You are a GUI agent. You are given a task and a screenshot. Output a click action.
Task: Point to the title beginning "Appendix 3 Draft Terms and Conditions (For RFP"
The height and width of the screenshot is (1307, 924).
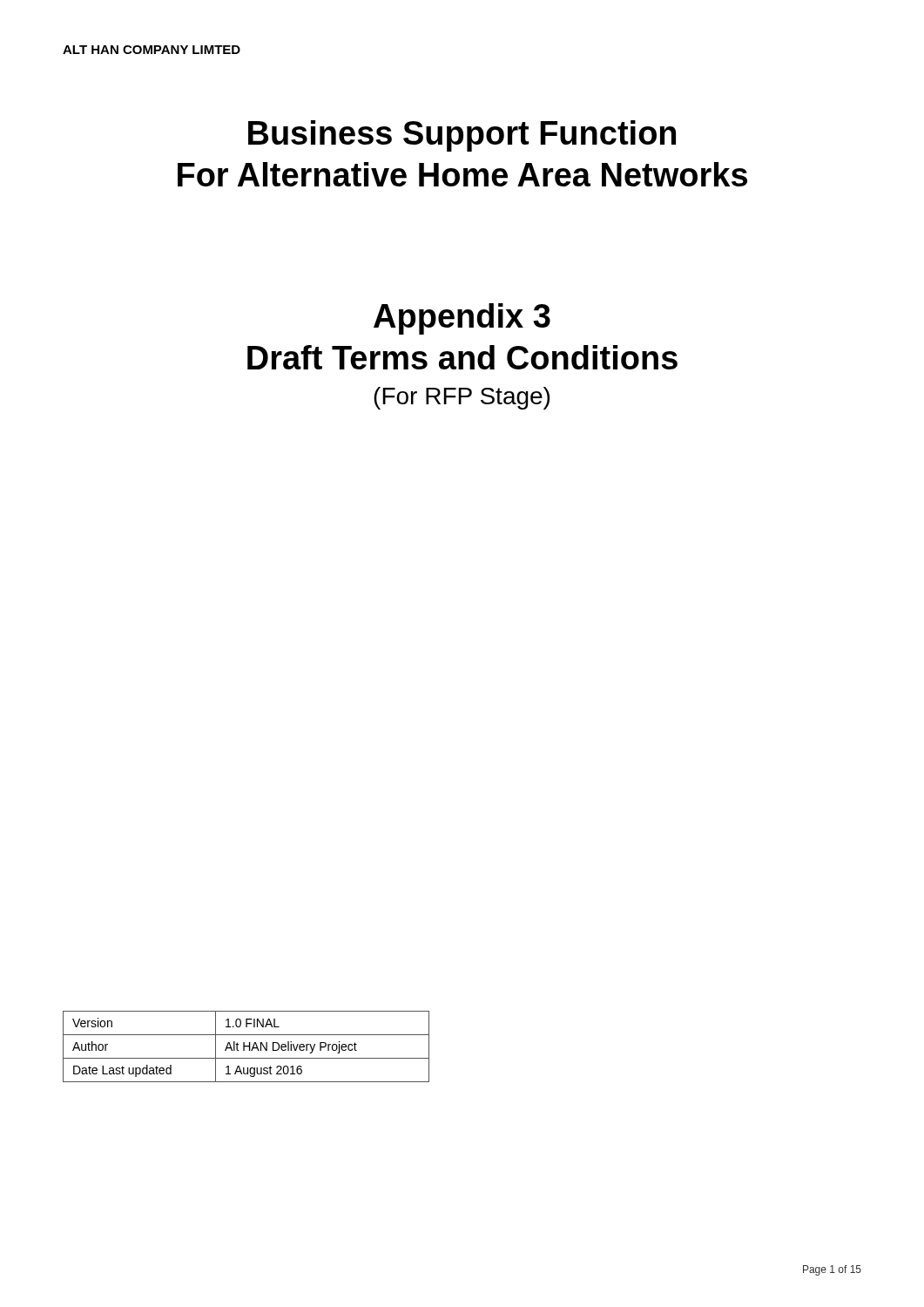462,353
